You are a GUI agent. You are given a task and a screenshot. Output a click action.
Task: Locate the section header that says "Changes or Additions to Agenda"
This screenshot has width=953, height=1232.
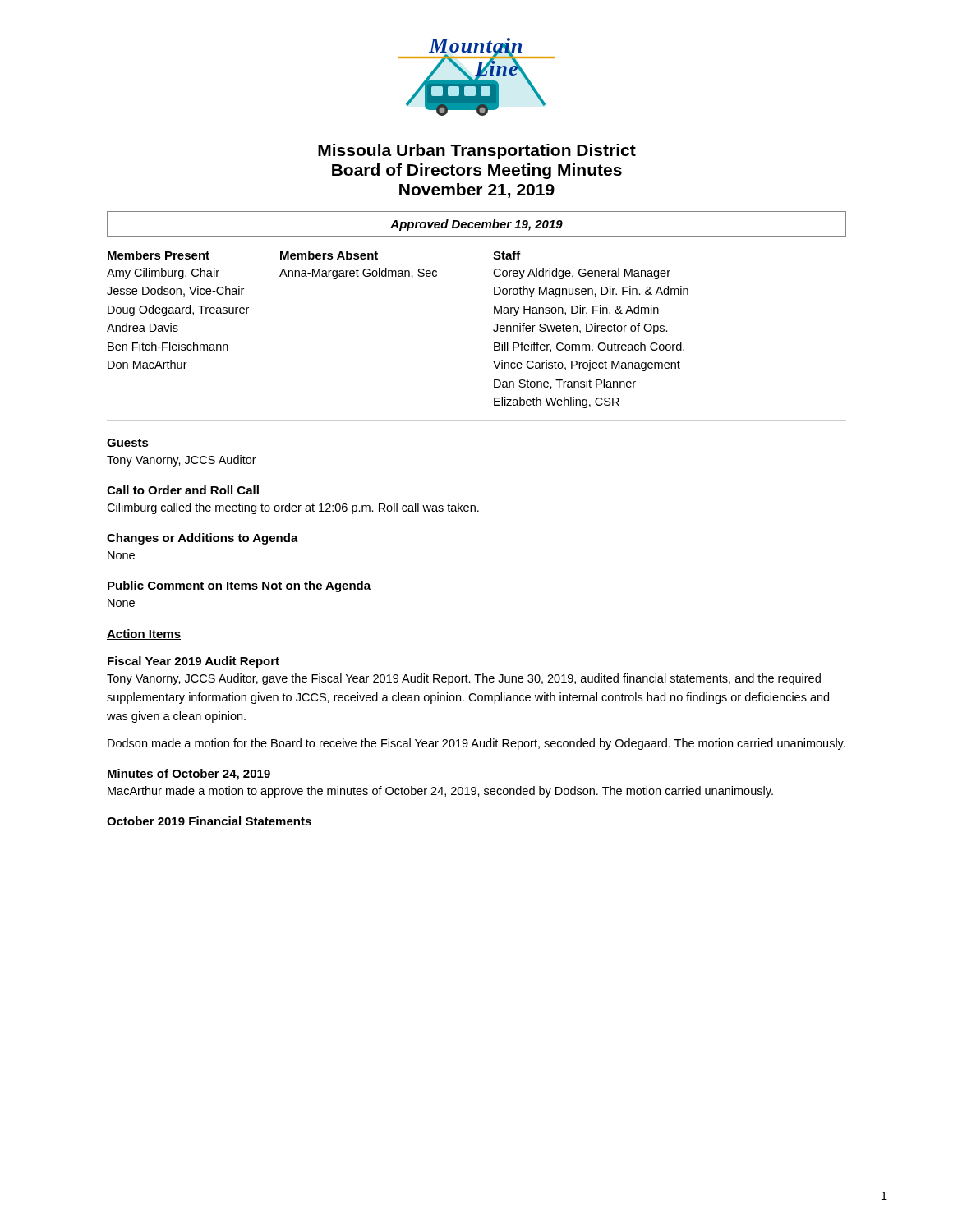202,538
